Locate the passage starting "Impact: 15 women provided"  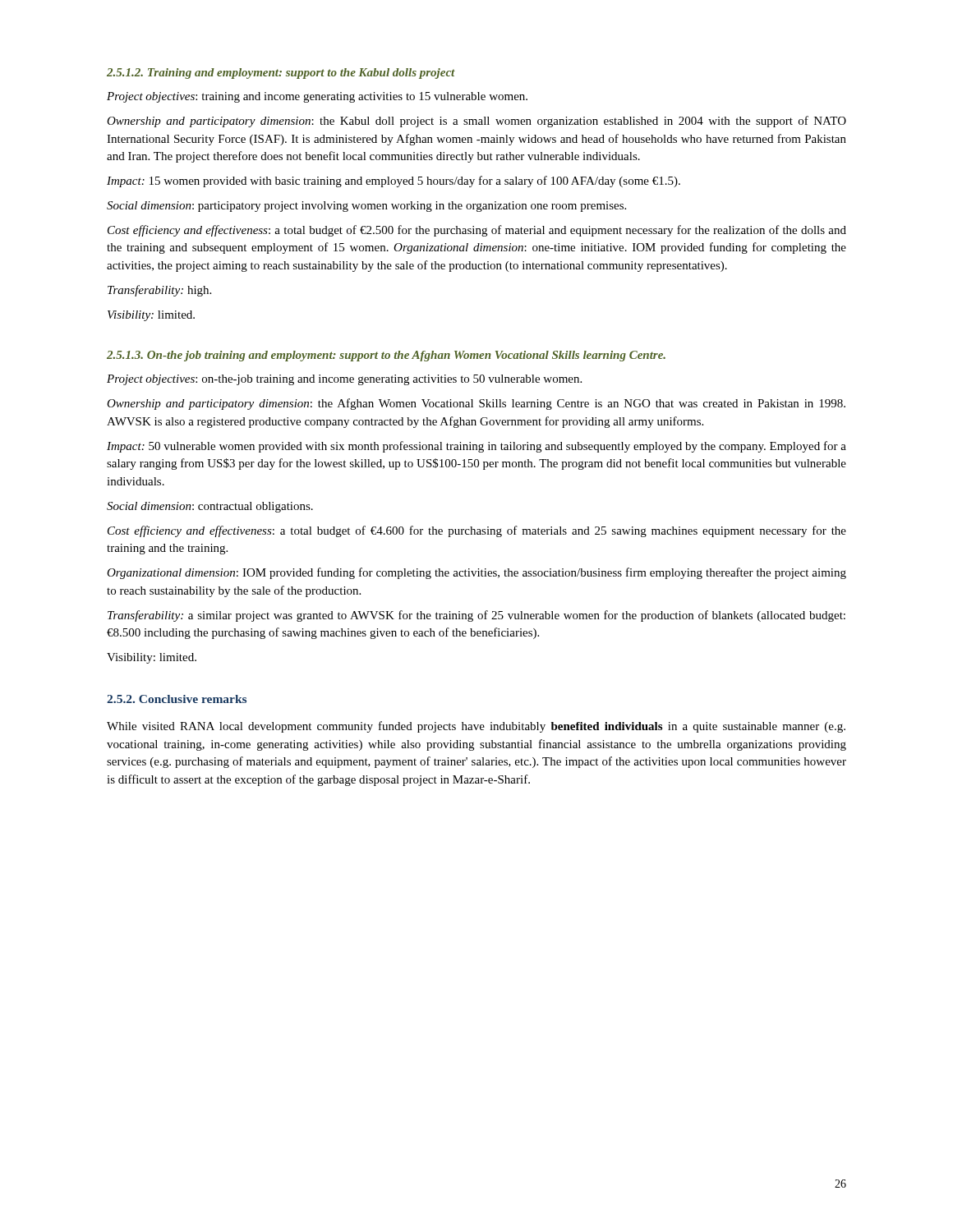476,181
